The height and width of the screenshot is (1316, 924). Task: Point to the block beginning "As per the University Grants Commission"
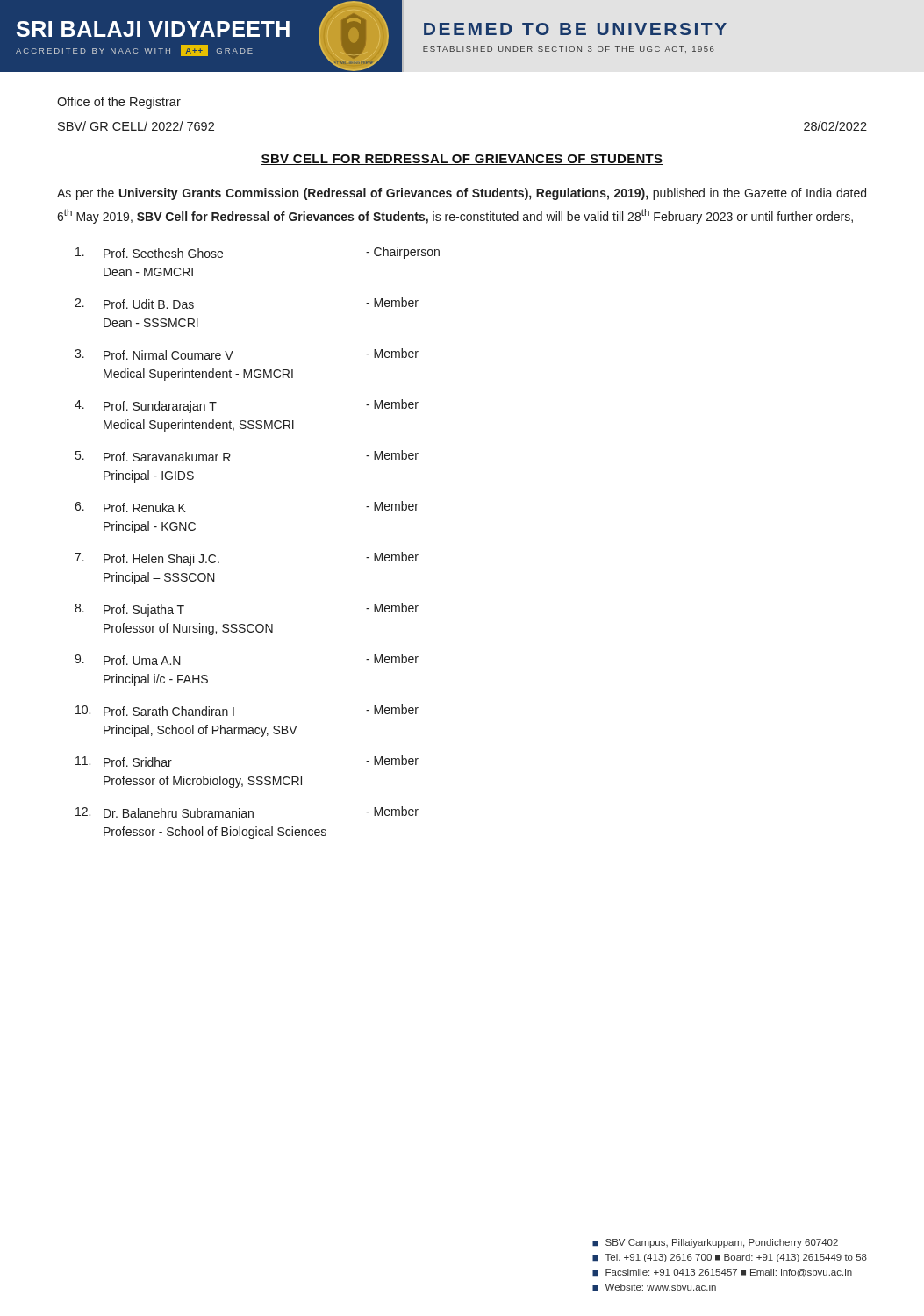pos(462,205)
